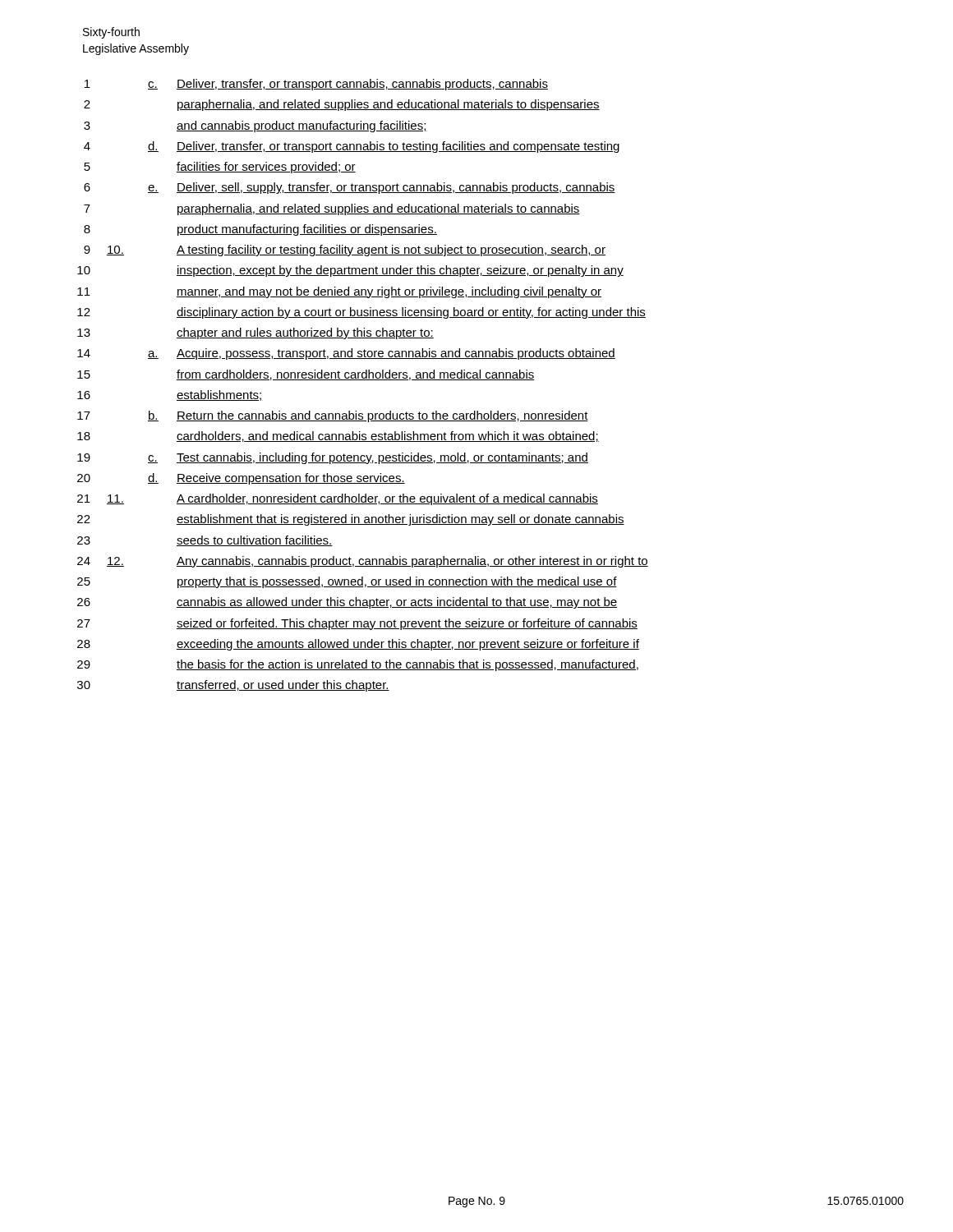
Task: Point to the passage starting "14 a. Acquire, possess, transport, and store cannabis"
Action: point(476,353)
